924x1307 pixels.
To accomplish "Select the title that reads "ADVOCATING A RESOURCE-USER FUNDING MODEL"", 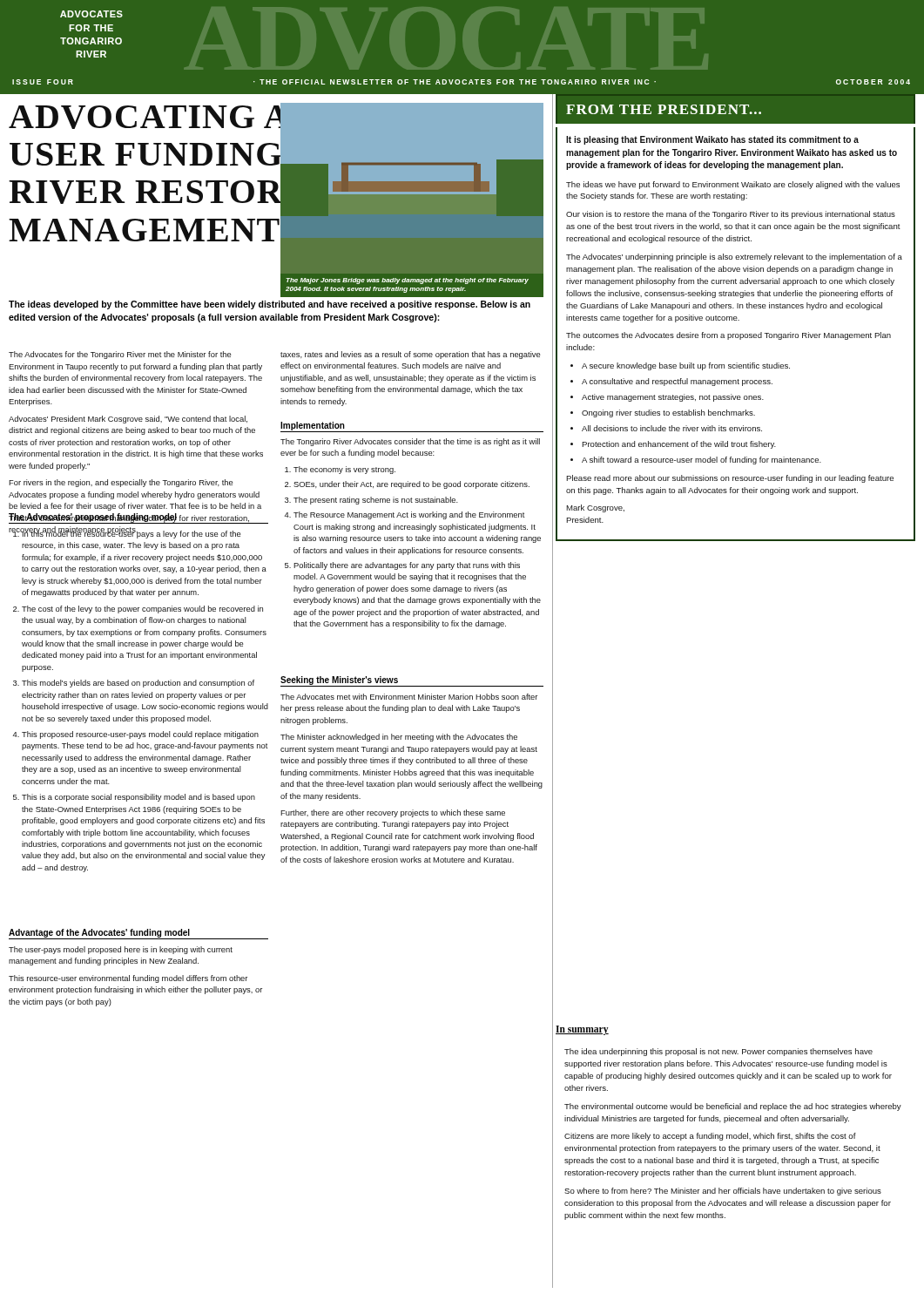I will pyautogui.click(x=278, y=173).
